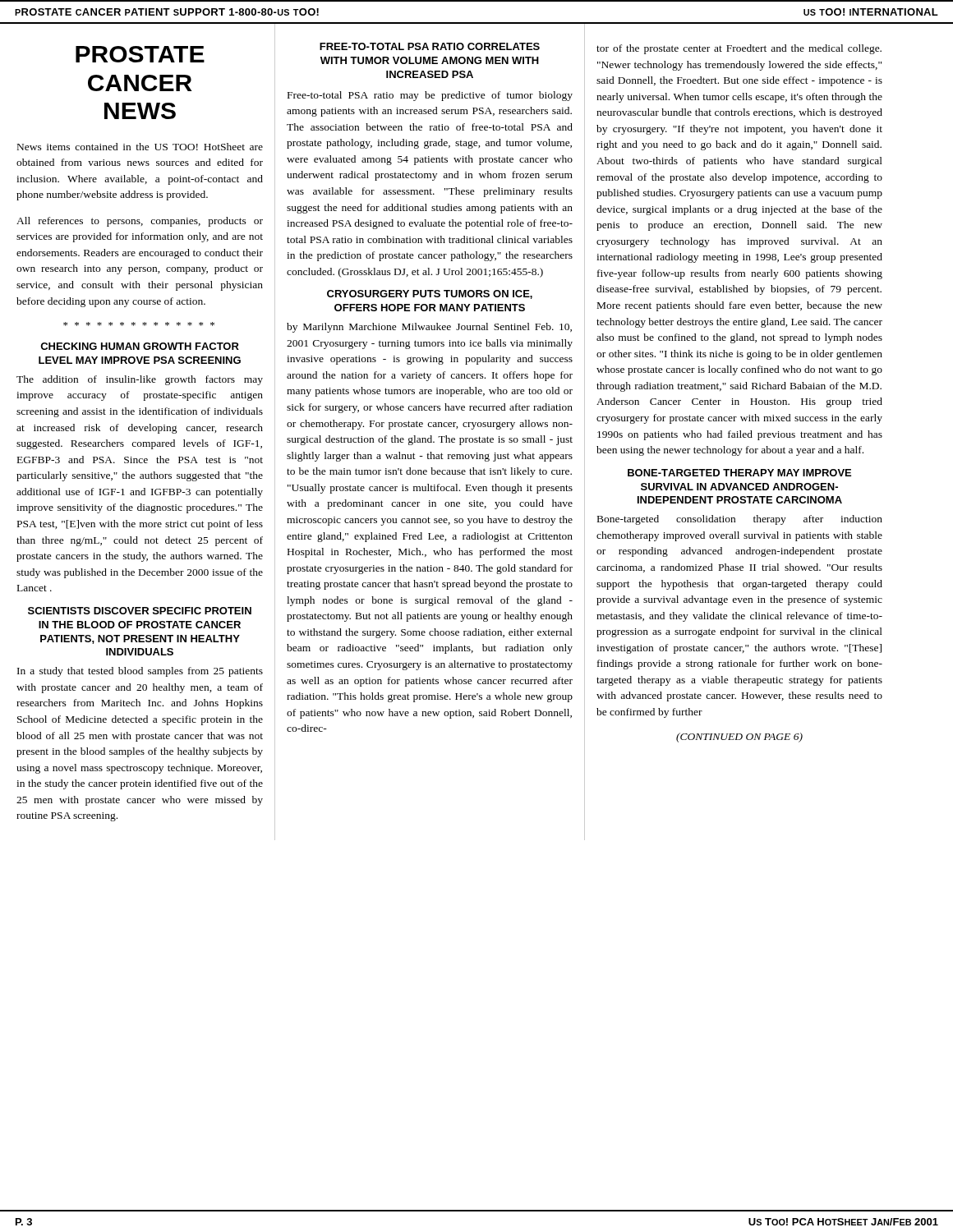
Task: Click the section header that begins "CHECKING HUMAN GROWTH FACTOR LEVEL MAY"
Action: tap(140, 353)
